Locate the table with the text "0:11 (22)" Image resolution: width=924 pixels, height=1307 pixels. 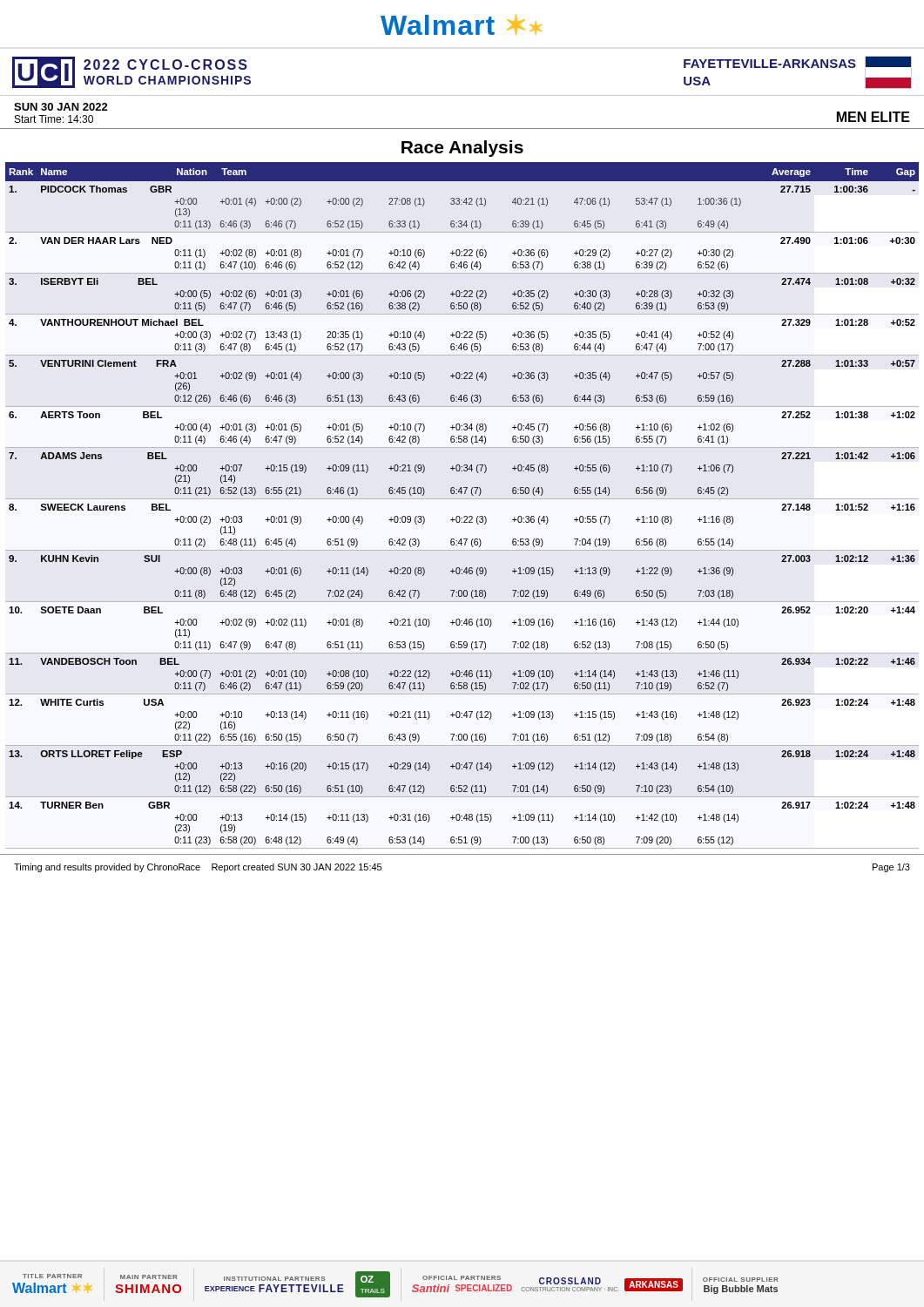click(x=462, y=505)
